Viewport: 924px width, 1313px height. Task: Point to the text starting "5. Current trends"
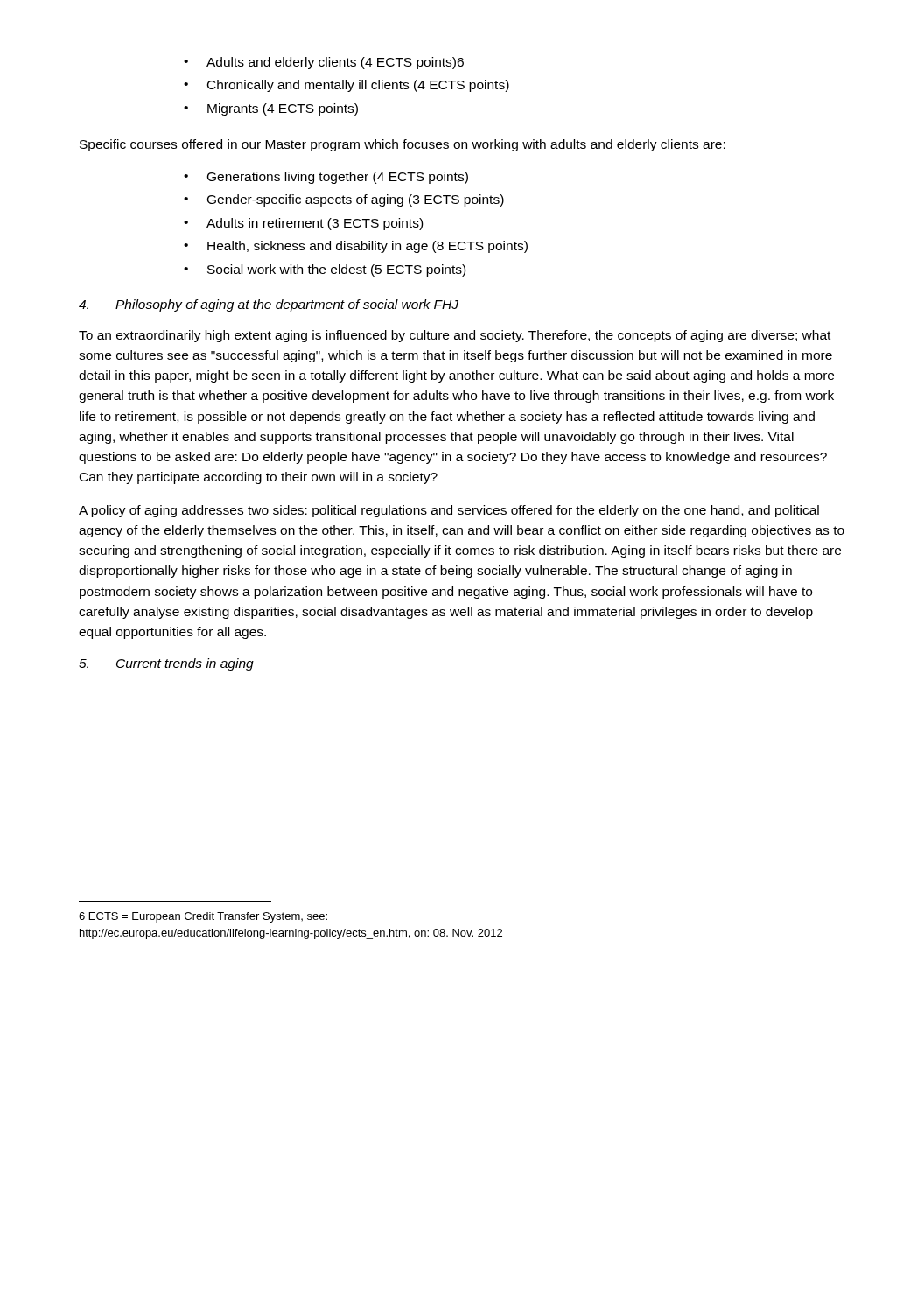point(166,664)
